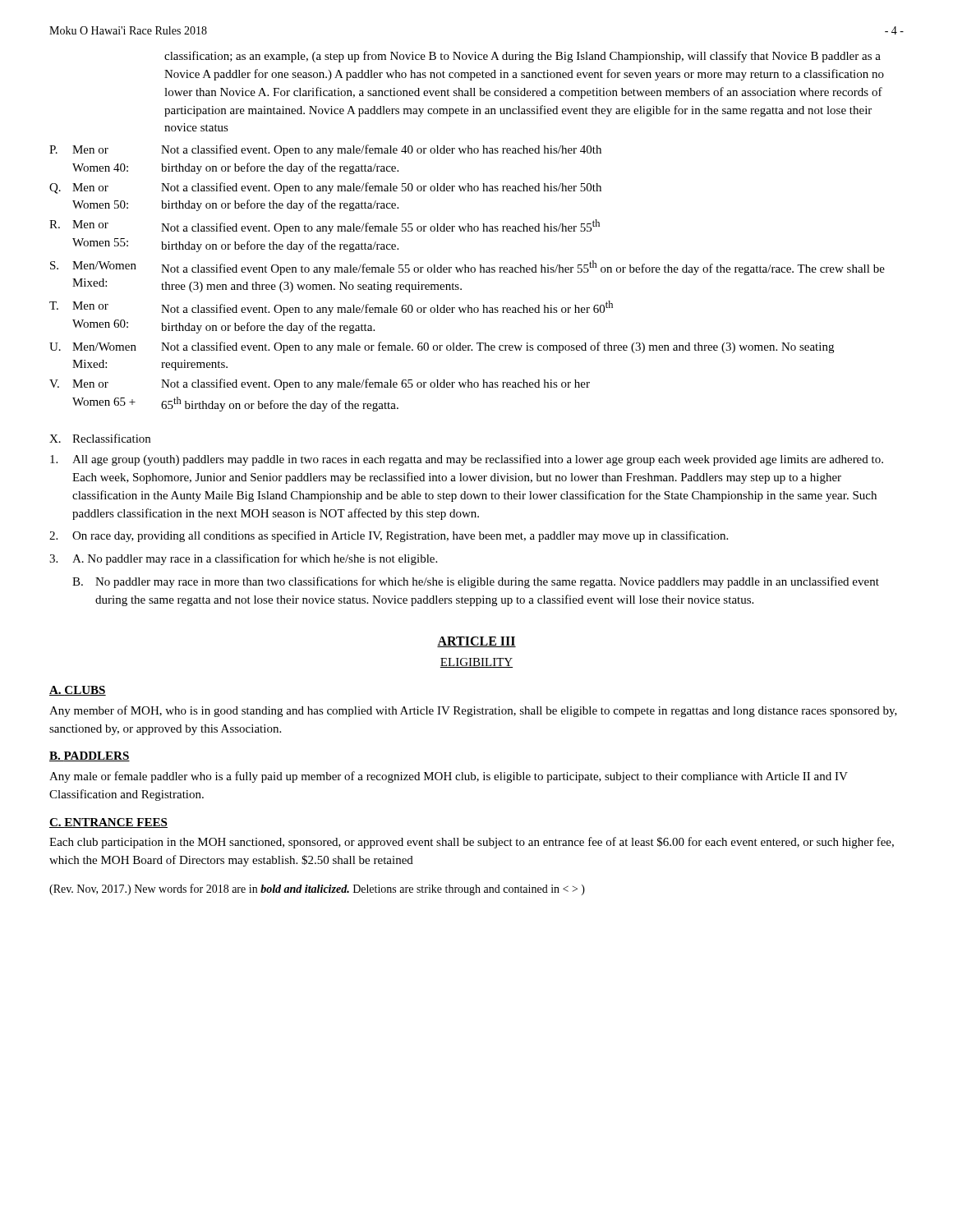Find the list item containing "3. A. No paddler may race in a"

pyautogui.click(x=243, y=559)
